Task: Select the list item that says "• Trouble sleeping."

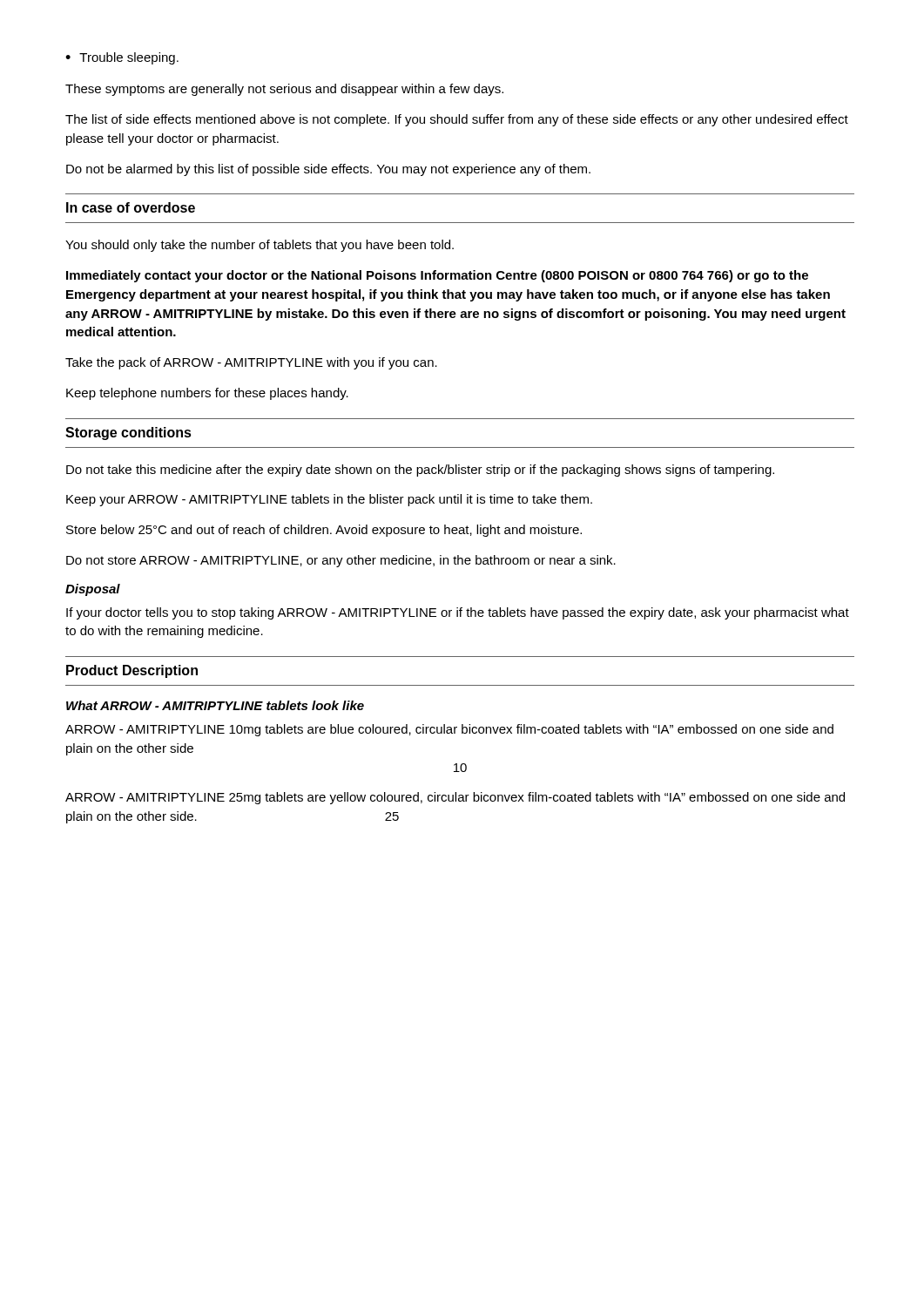Action: [x=122, y=58]
